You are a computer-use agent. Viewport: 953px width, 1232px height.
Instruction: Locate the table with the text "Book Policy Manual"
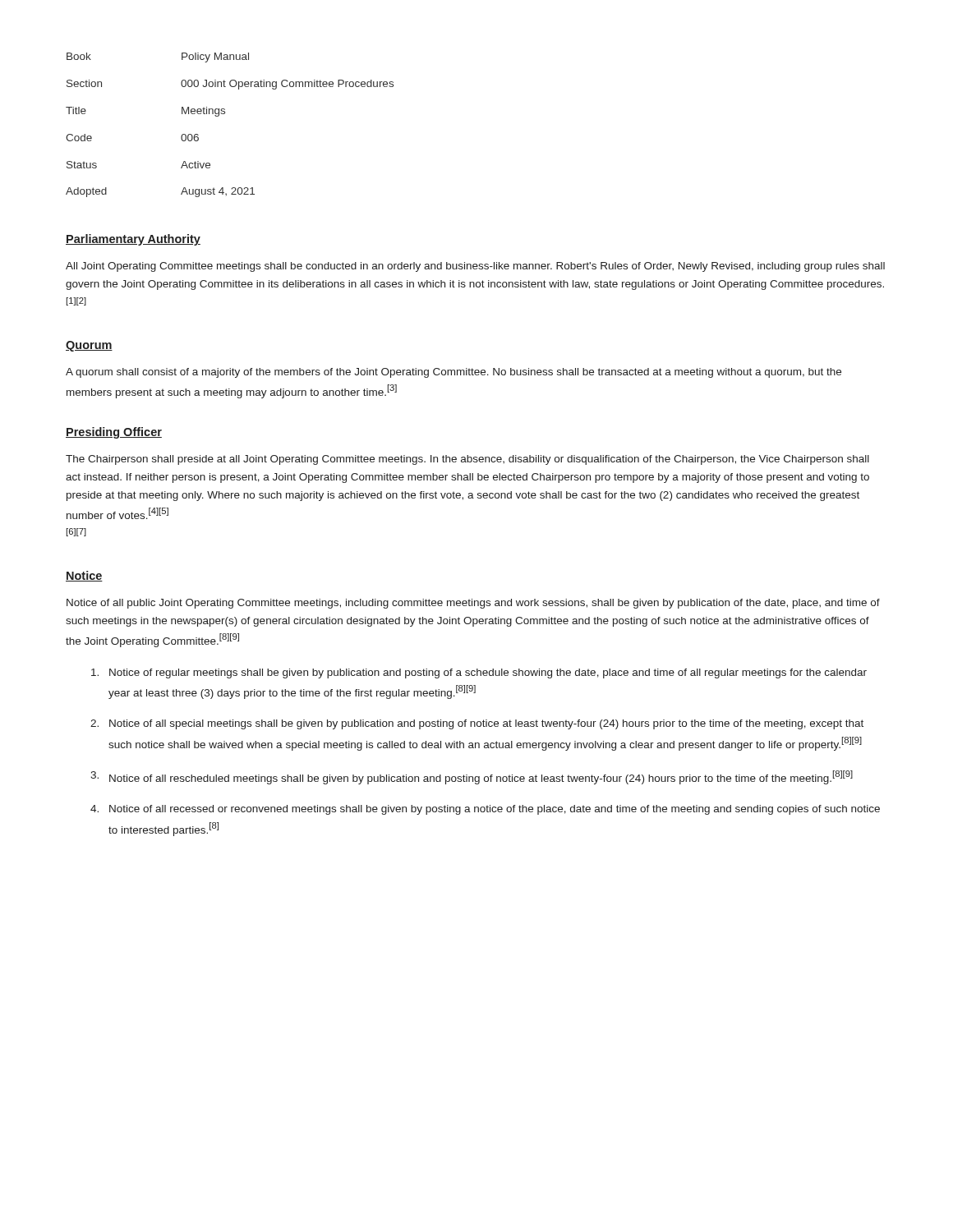click(476, 125)
